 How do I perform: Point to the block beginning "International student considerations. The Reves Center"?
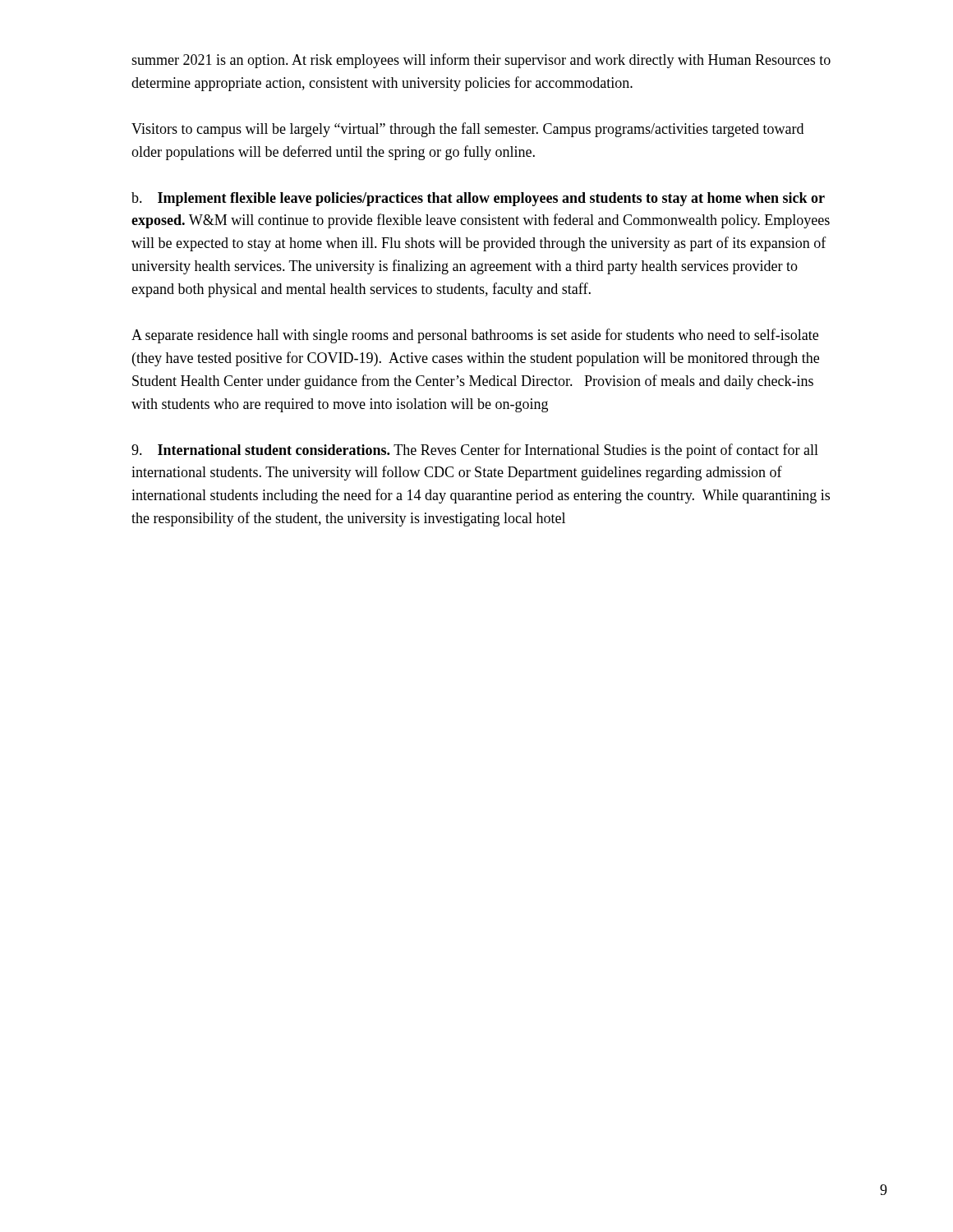point(481,484)
